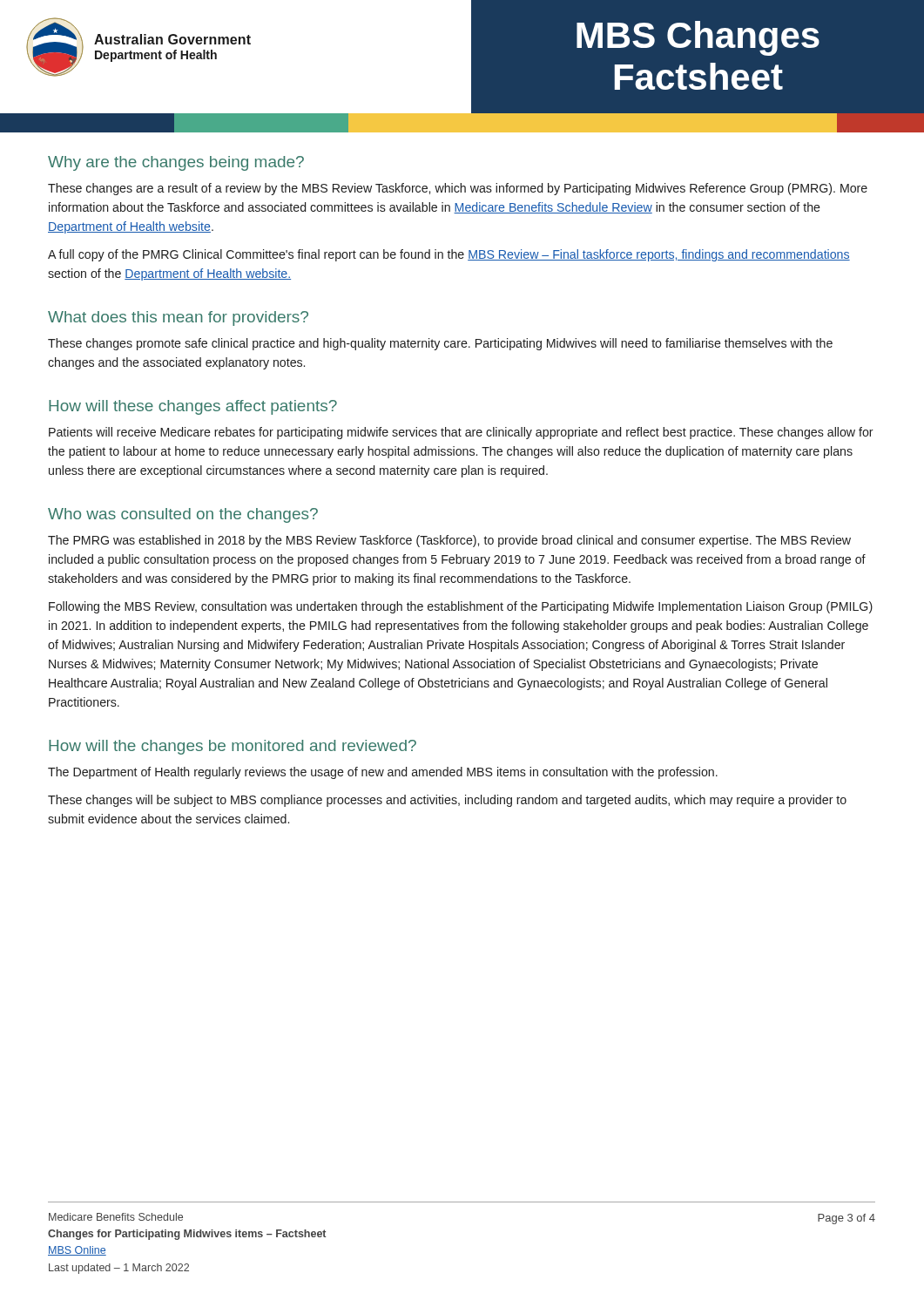
Task: Click on the text block that reads "A full copy of the PMRG"
Action: pyautogui.click(x=449, y=264)
